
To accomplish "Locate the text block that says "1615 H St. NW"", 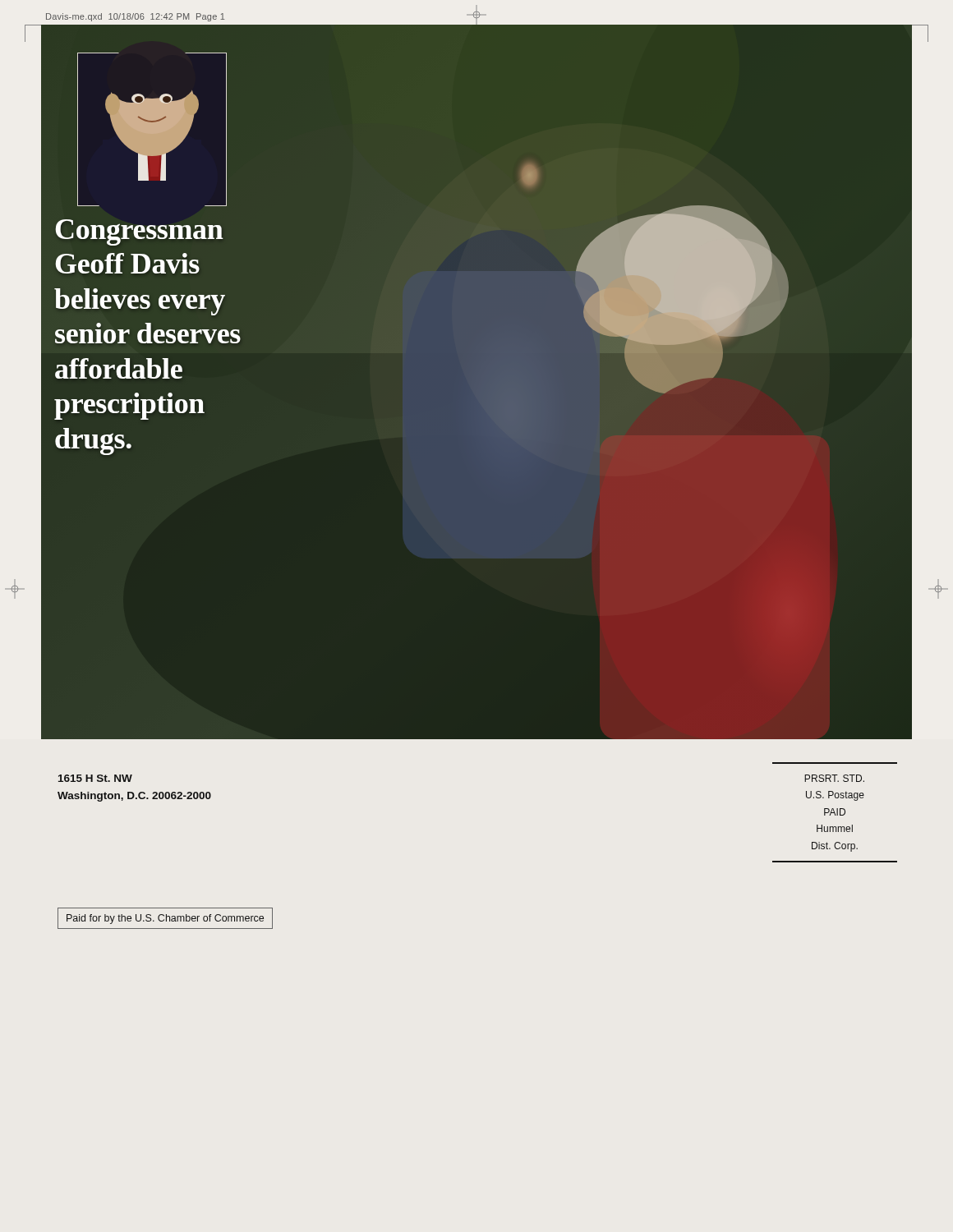I will point(134,787).
